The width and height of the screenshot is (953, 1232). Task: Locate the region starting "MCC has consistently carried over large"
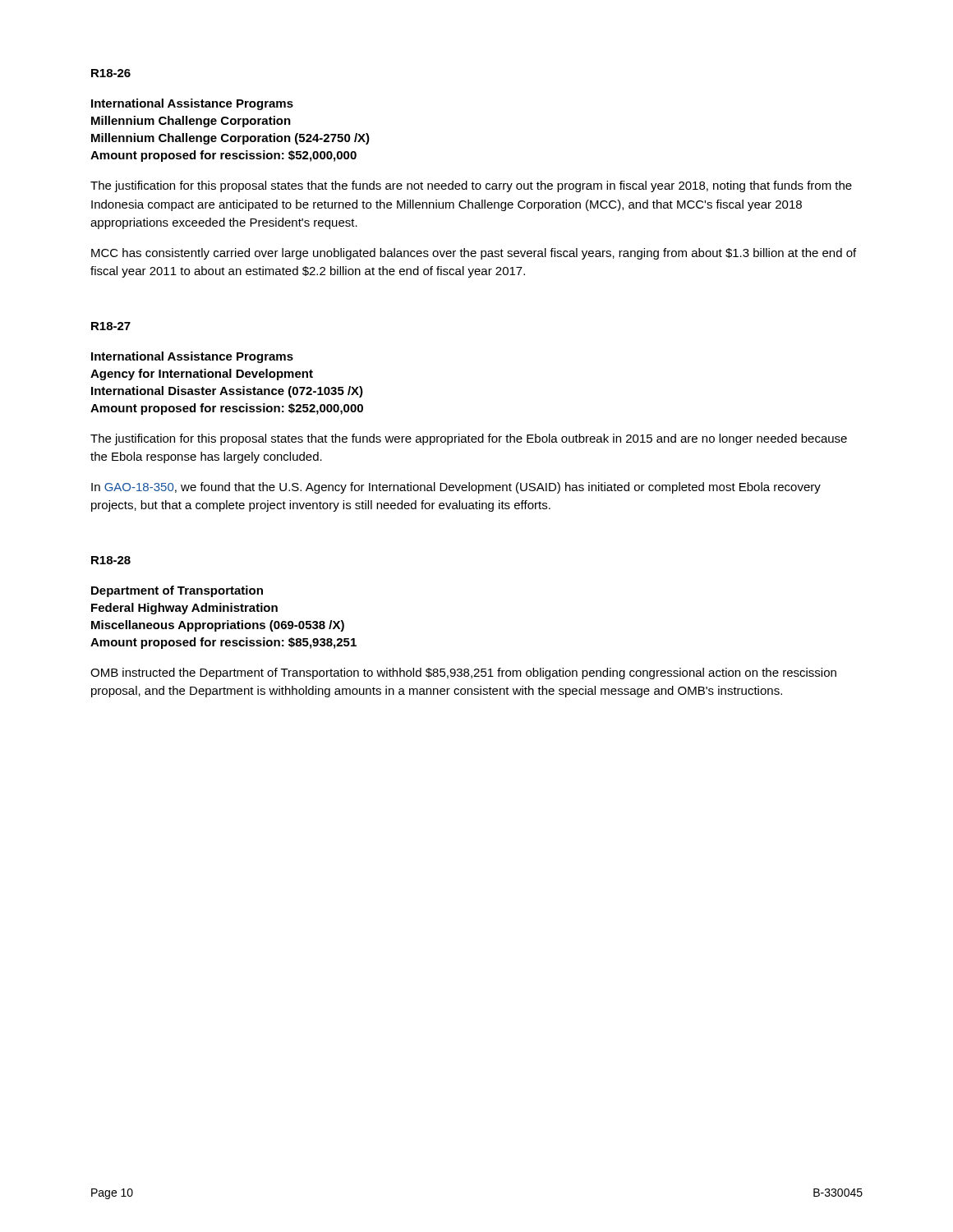pos(473,261)
